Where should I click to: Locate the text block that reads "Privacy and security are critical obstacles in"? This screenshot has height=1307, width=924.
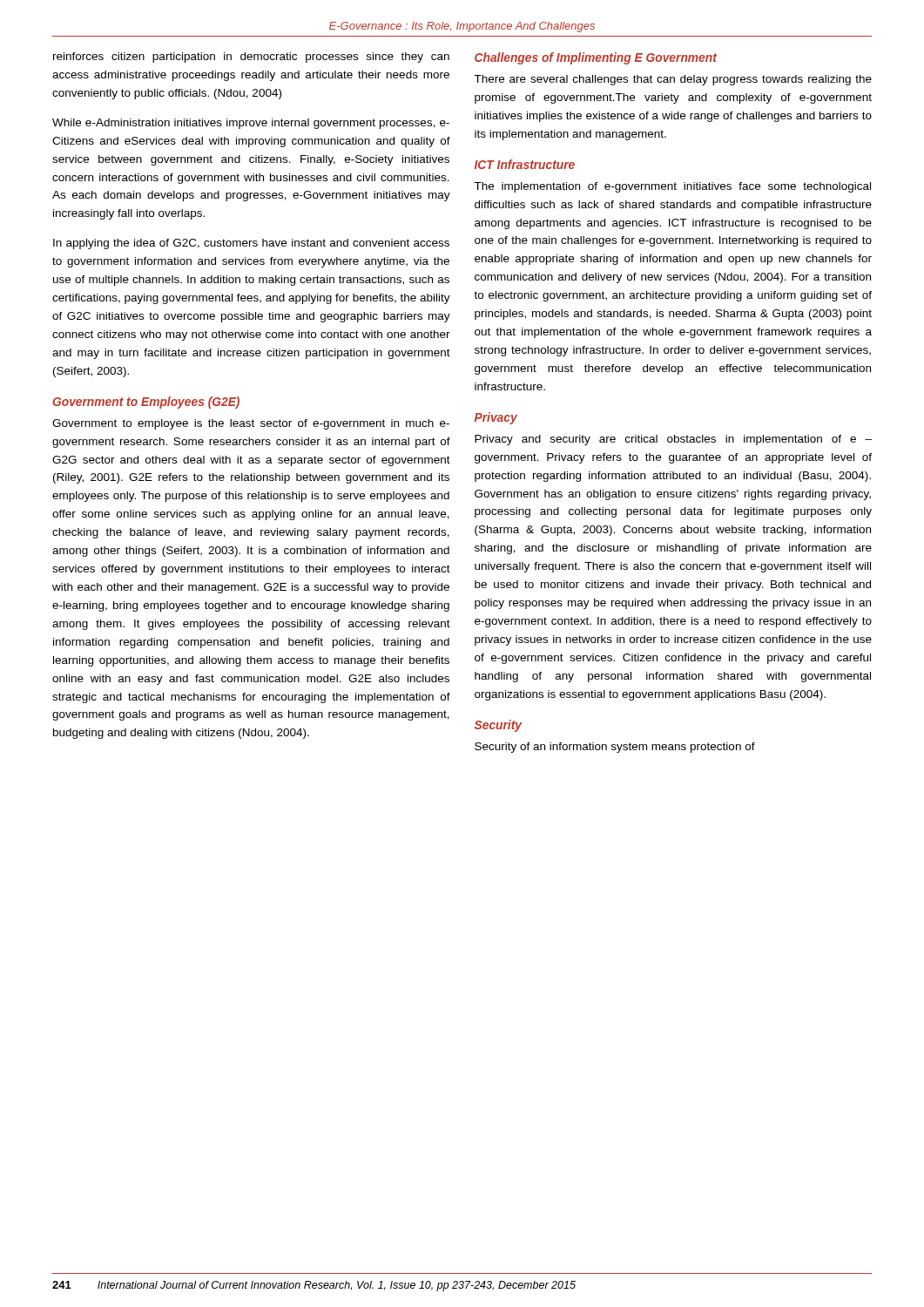coord(673,566)
